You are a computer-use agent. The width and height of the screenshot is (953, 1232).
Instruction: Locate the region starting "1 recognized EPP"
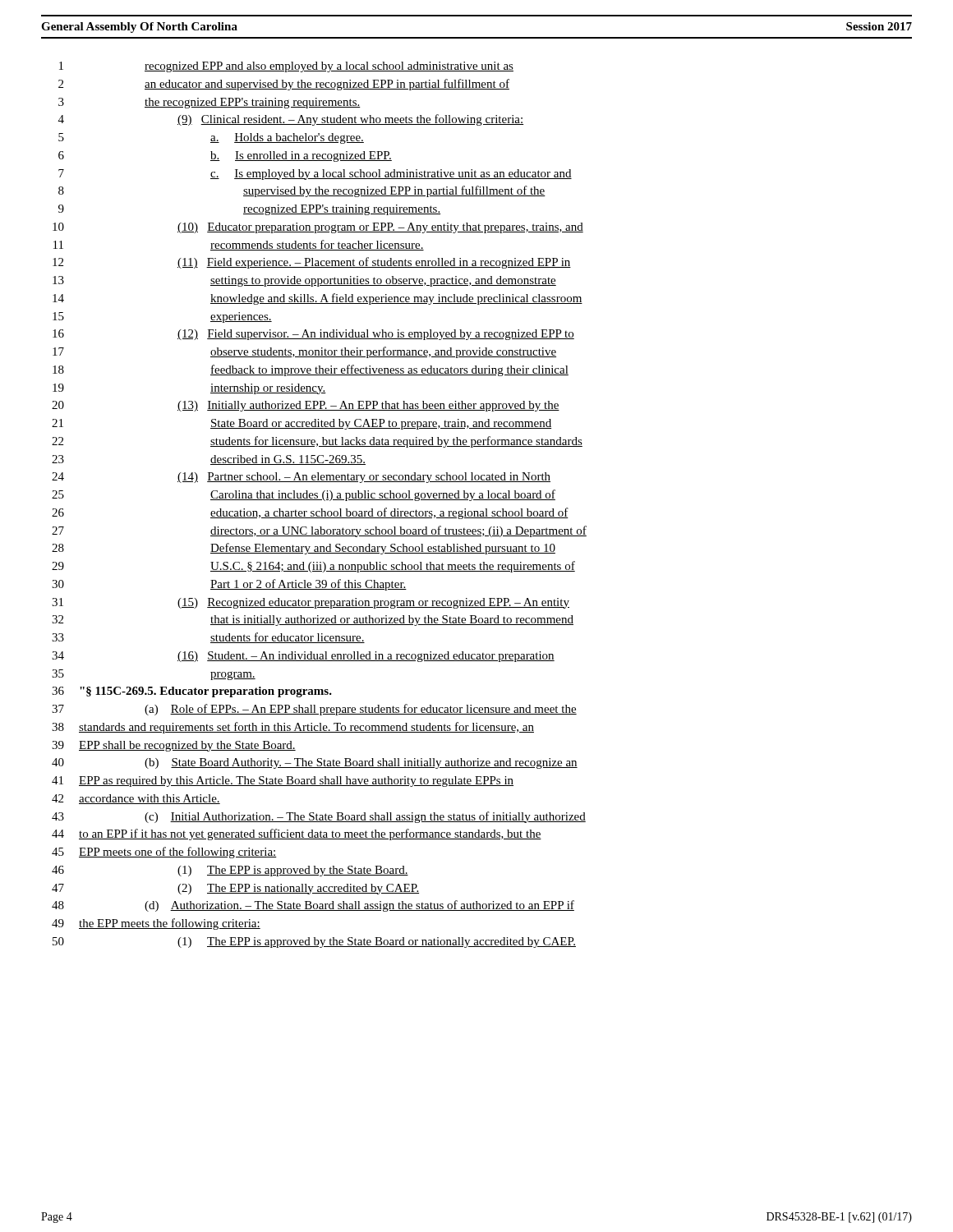tap(476, 66)
